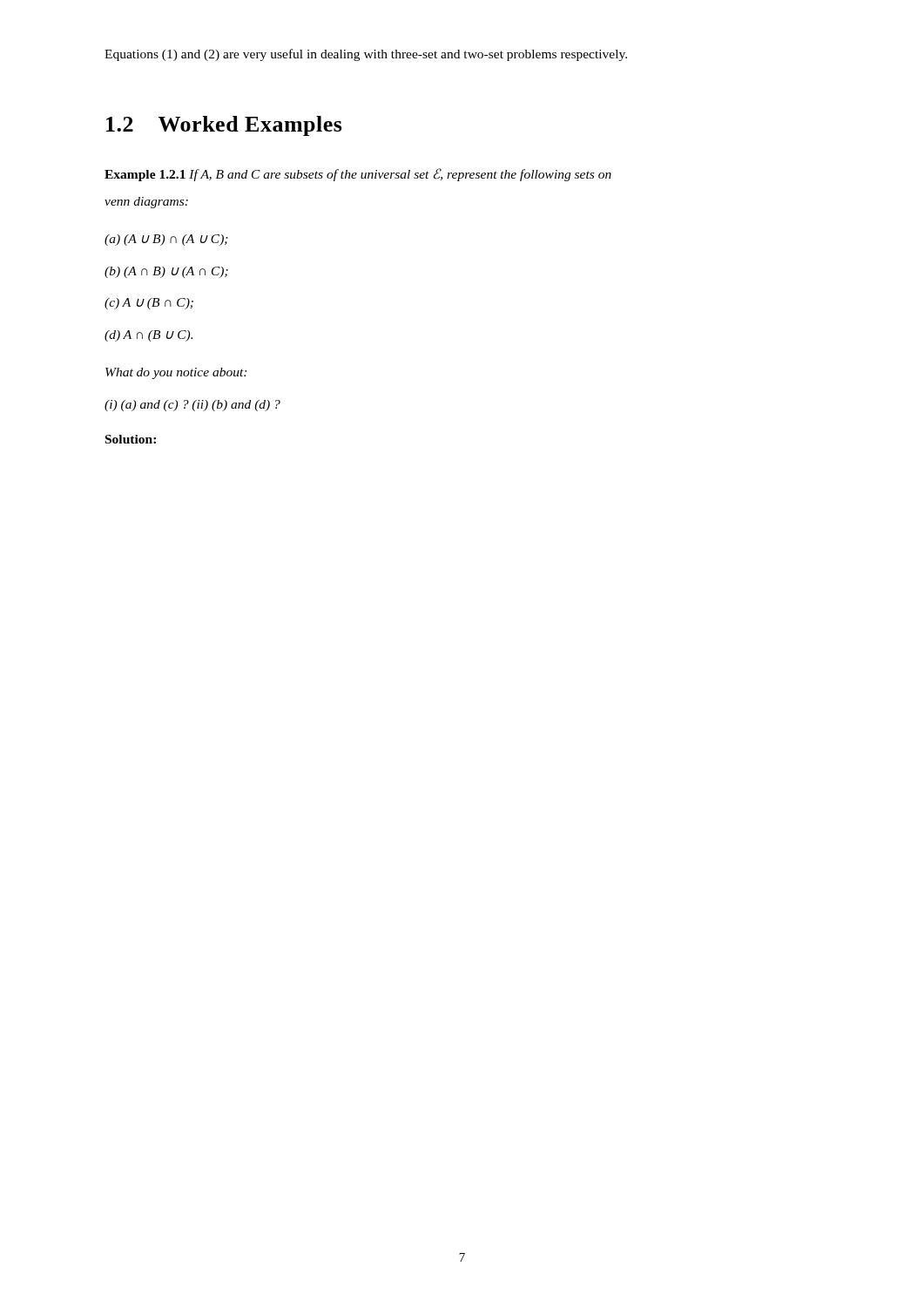
Task: Select the passage starting "What do you notice about:"
Action: click(x=176, y=372)
